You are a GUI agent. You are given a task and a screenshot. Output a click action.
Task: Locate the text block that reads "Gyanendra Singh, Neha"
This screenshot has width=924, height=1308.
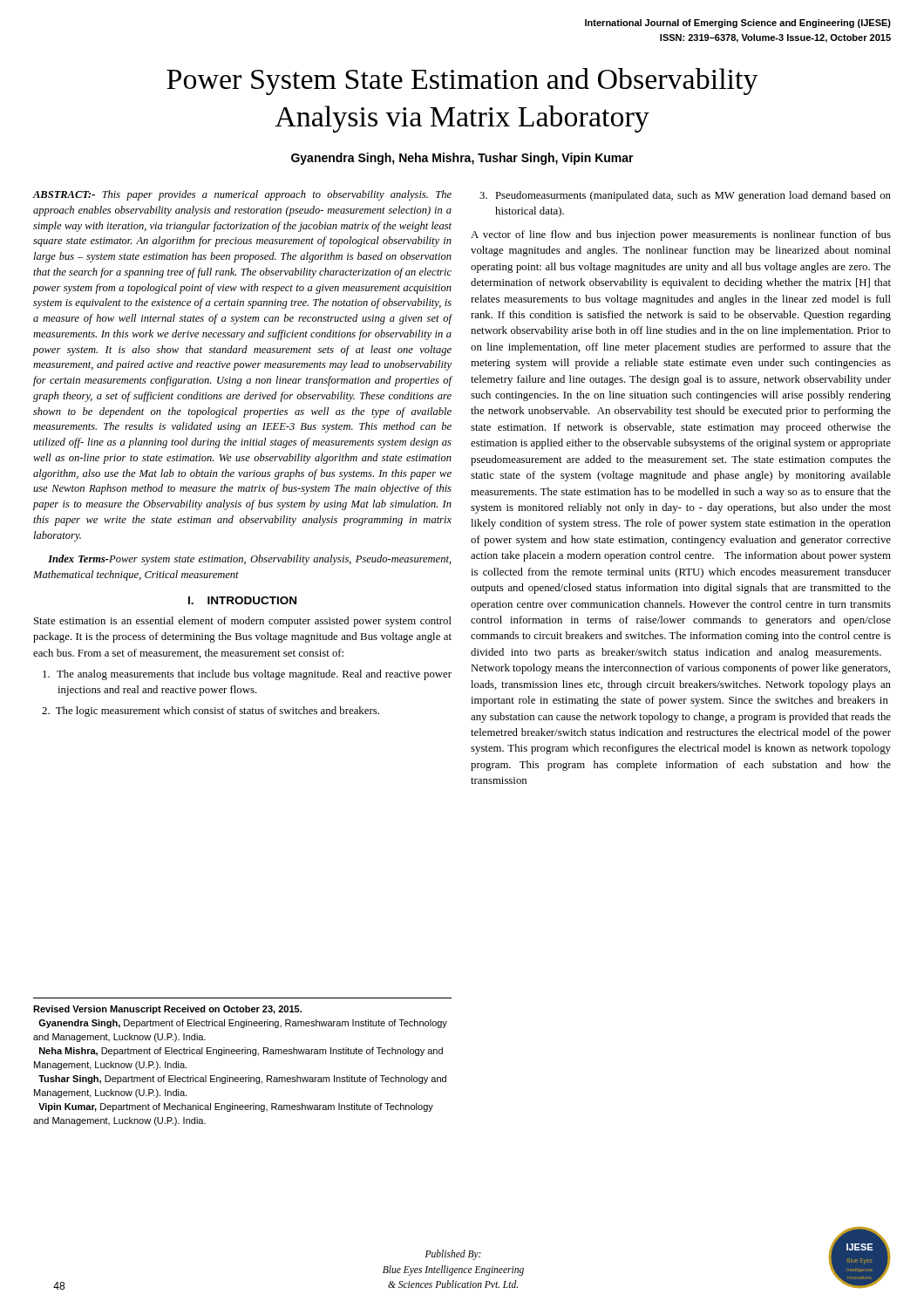point(462,158)
